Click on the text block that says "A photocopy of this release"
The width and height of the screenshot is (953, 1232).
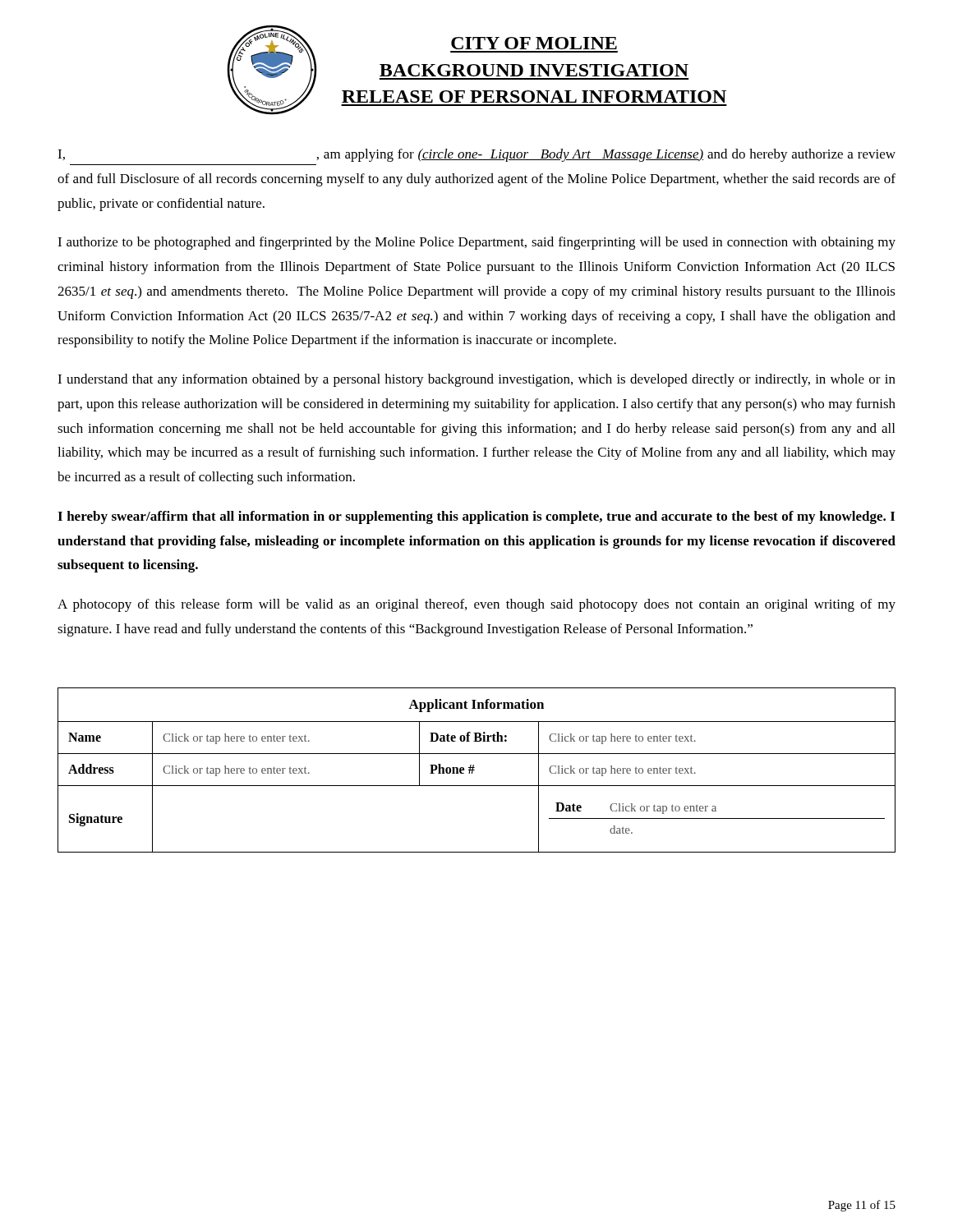tap(476, 616)
